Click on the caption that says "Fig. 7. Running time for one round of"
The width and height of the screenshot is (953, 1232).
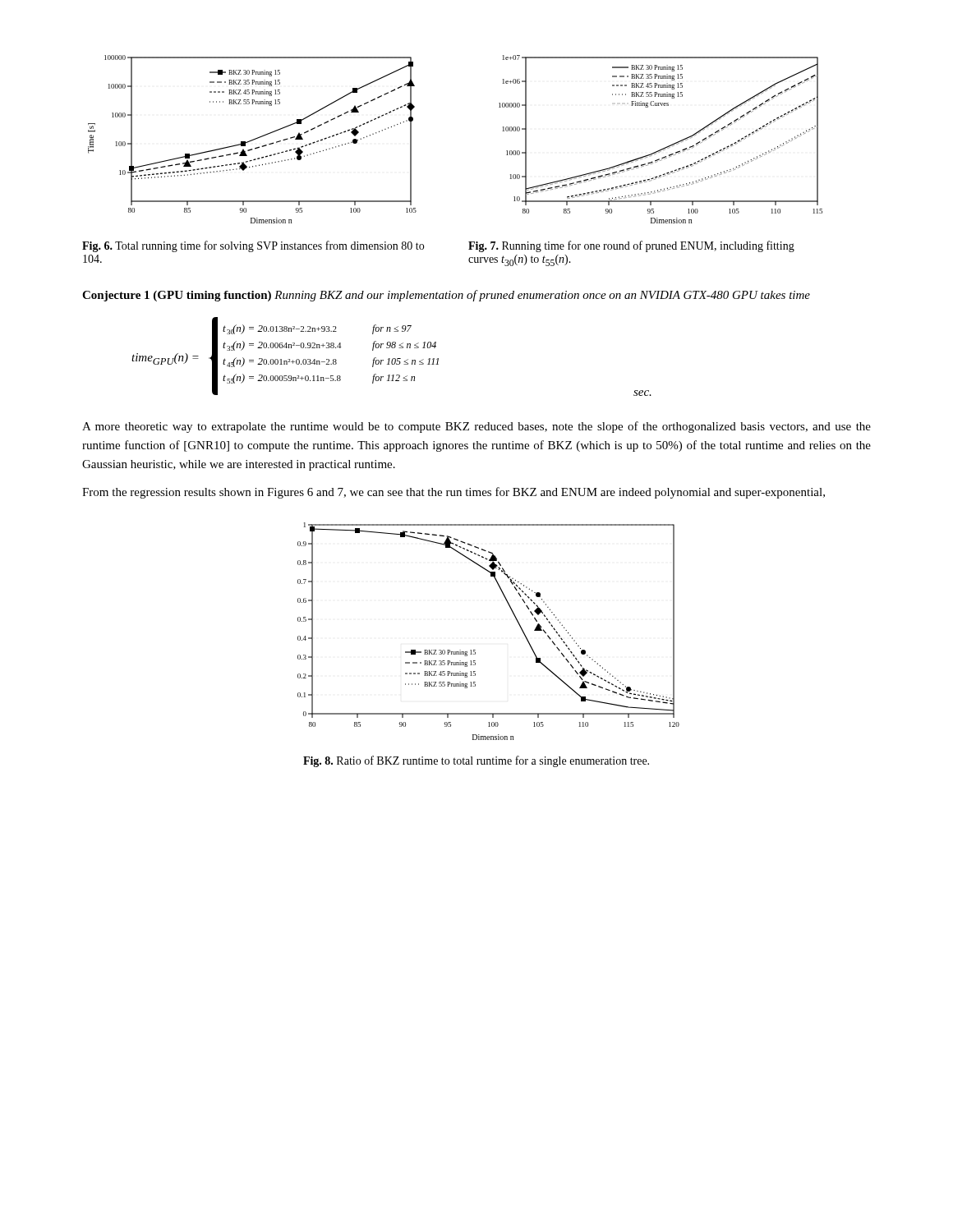tap(631, 254)
